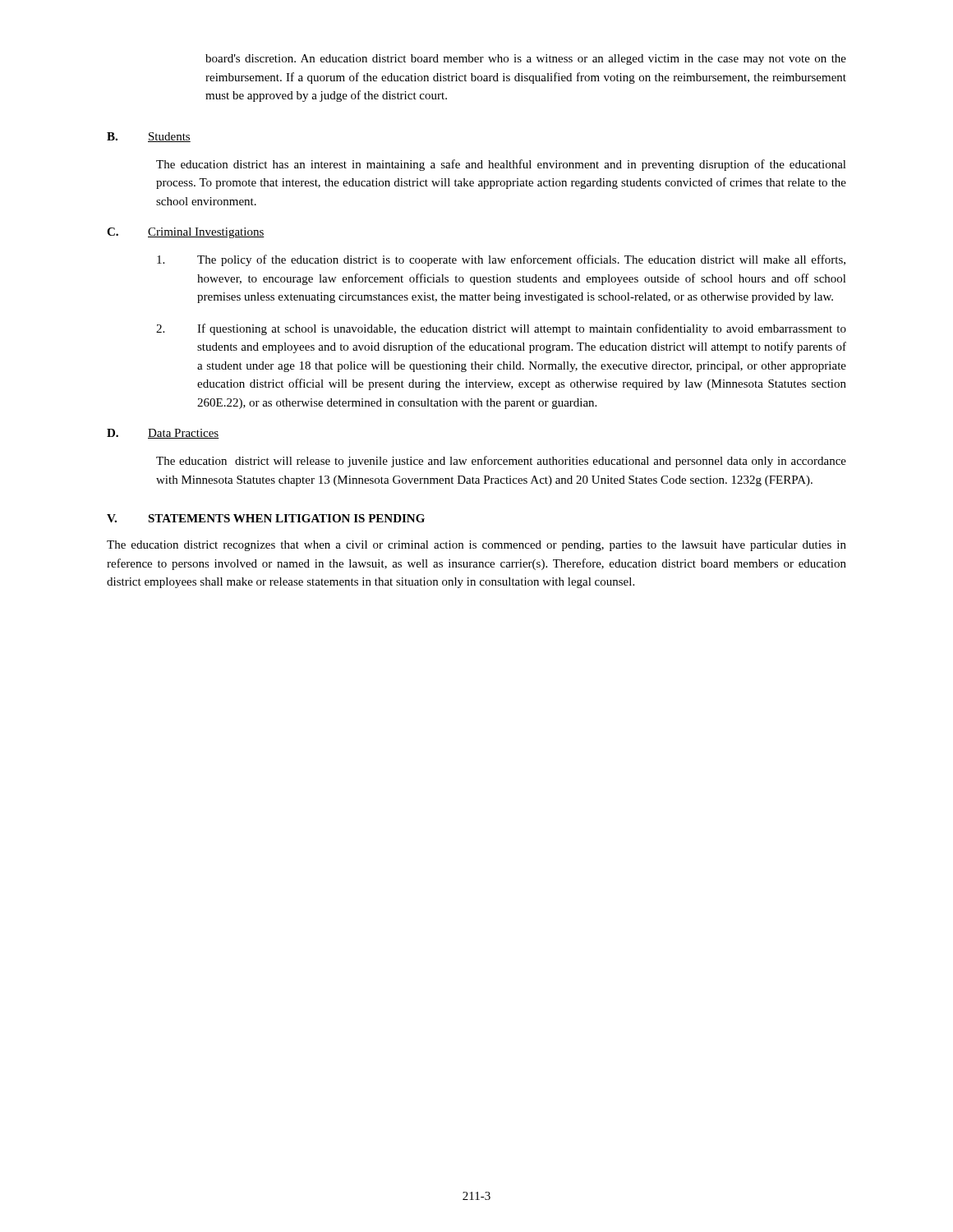
Task: Locate the block of text that opens with "2. If questioning at school"
Action: pos(501,365)
